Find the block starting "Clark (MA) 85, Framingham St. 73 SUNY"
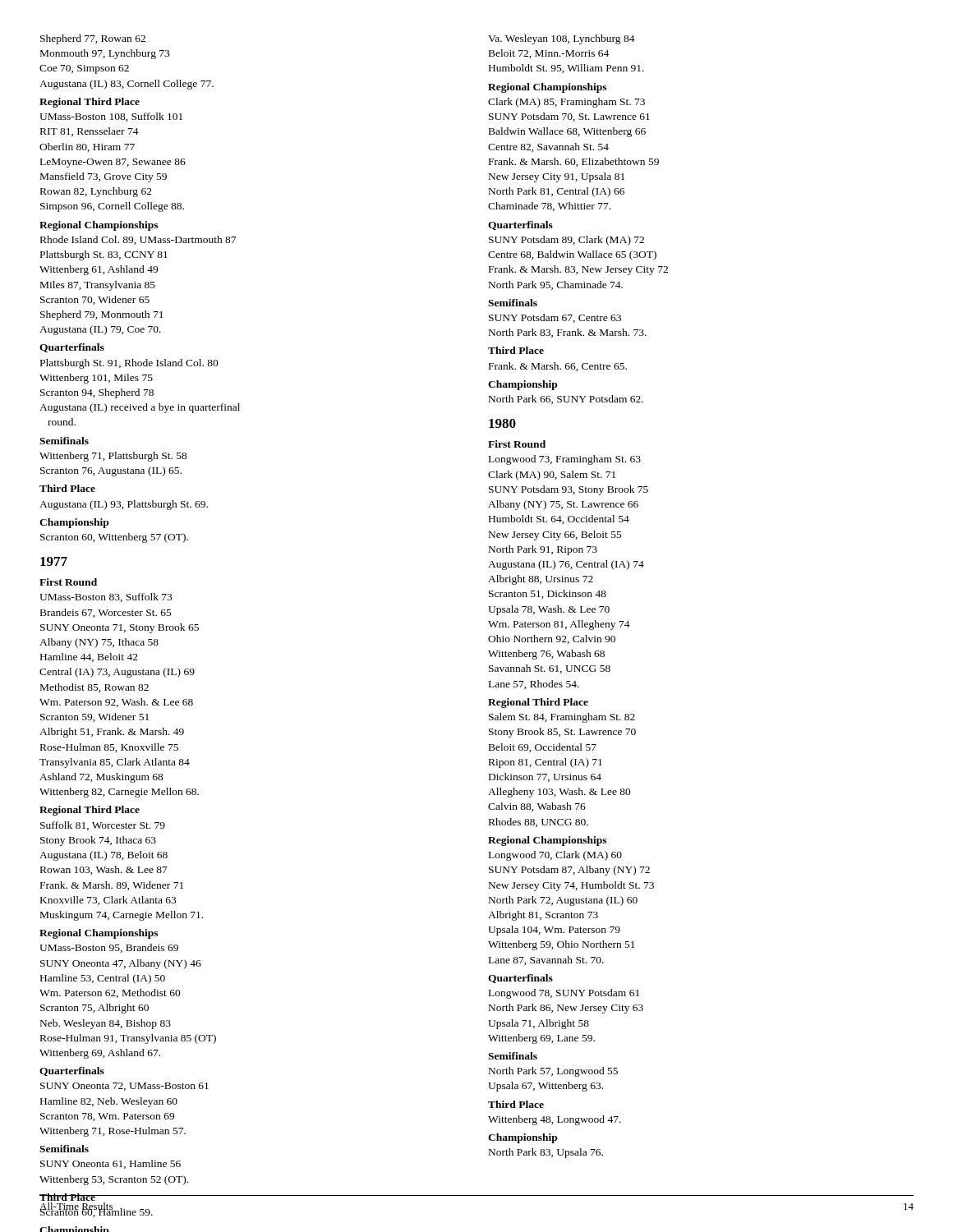This screenshot has height=1232, width=953. coord(566,103)
